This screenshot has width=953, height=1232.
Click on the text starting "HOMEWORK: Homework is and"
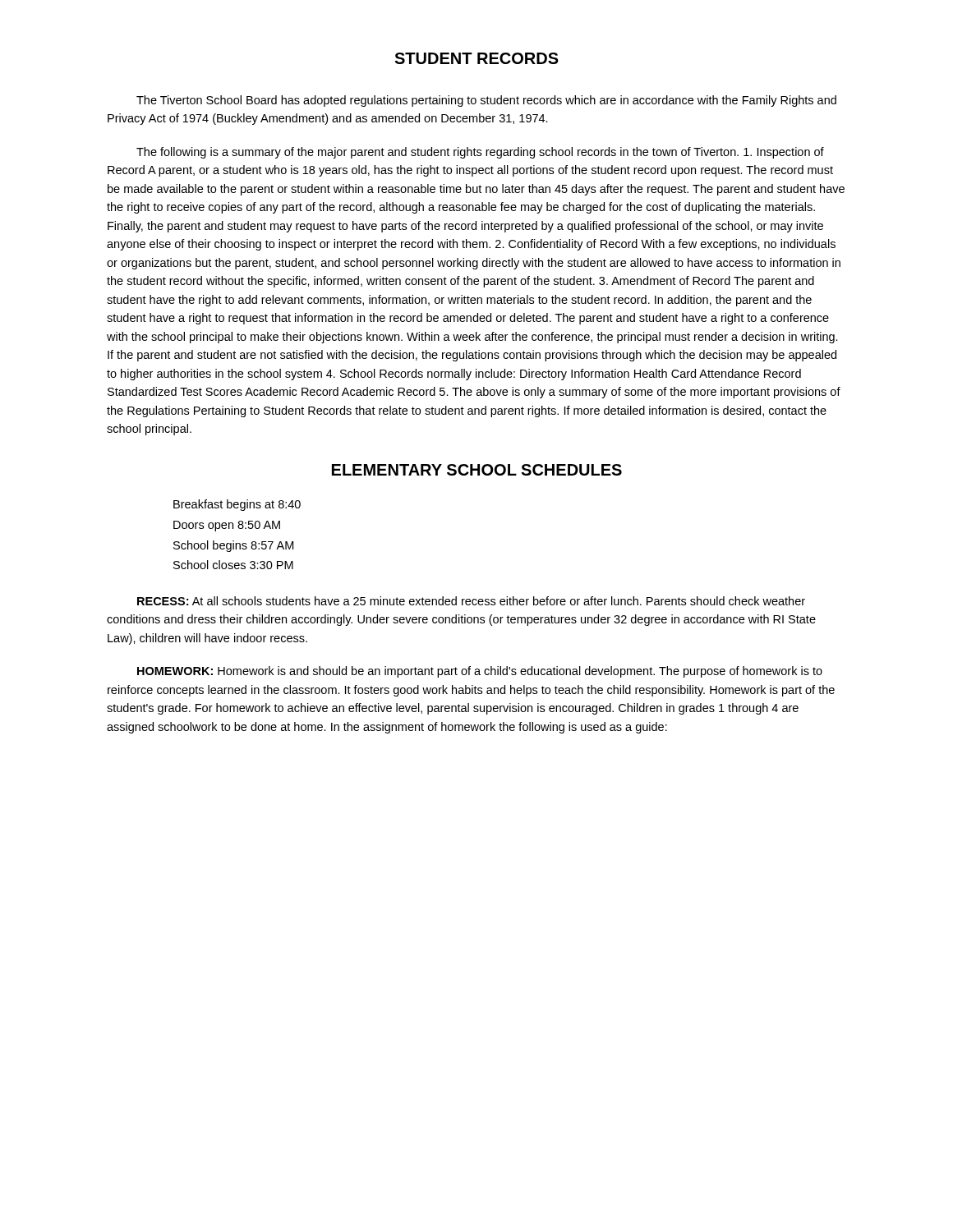471,699
